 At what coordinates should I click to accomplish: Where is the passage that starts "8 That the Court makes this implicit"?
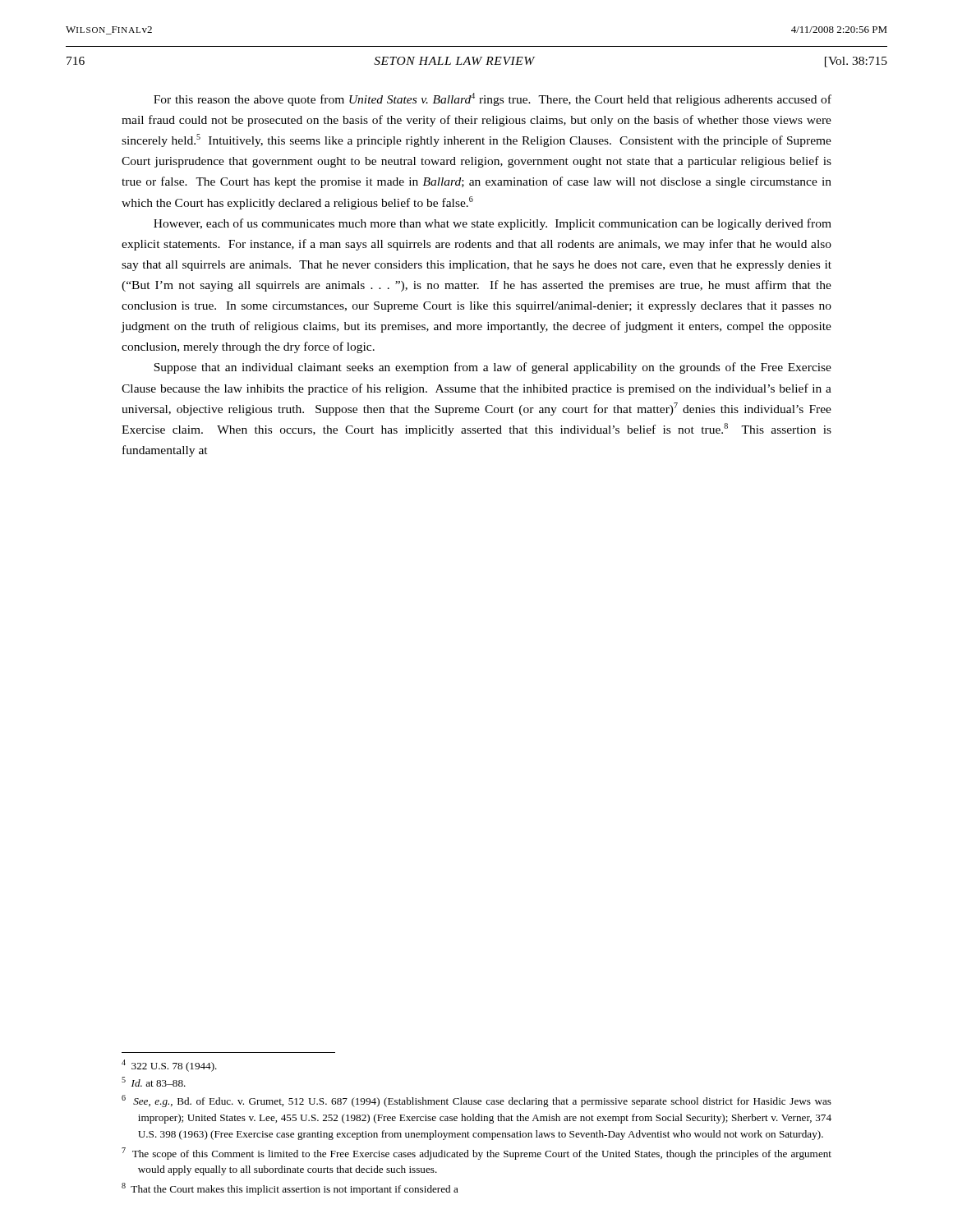click(x=290, y=1188)
